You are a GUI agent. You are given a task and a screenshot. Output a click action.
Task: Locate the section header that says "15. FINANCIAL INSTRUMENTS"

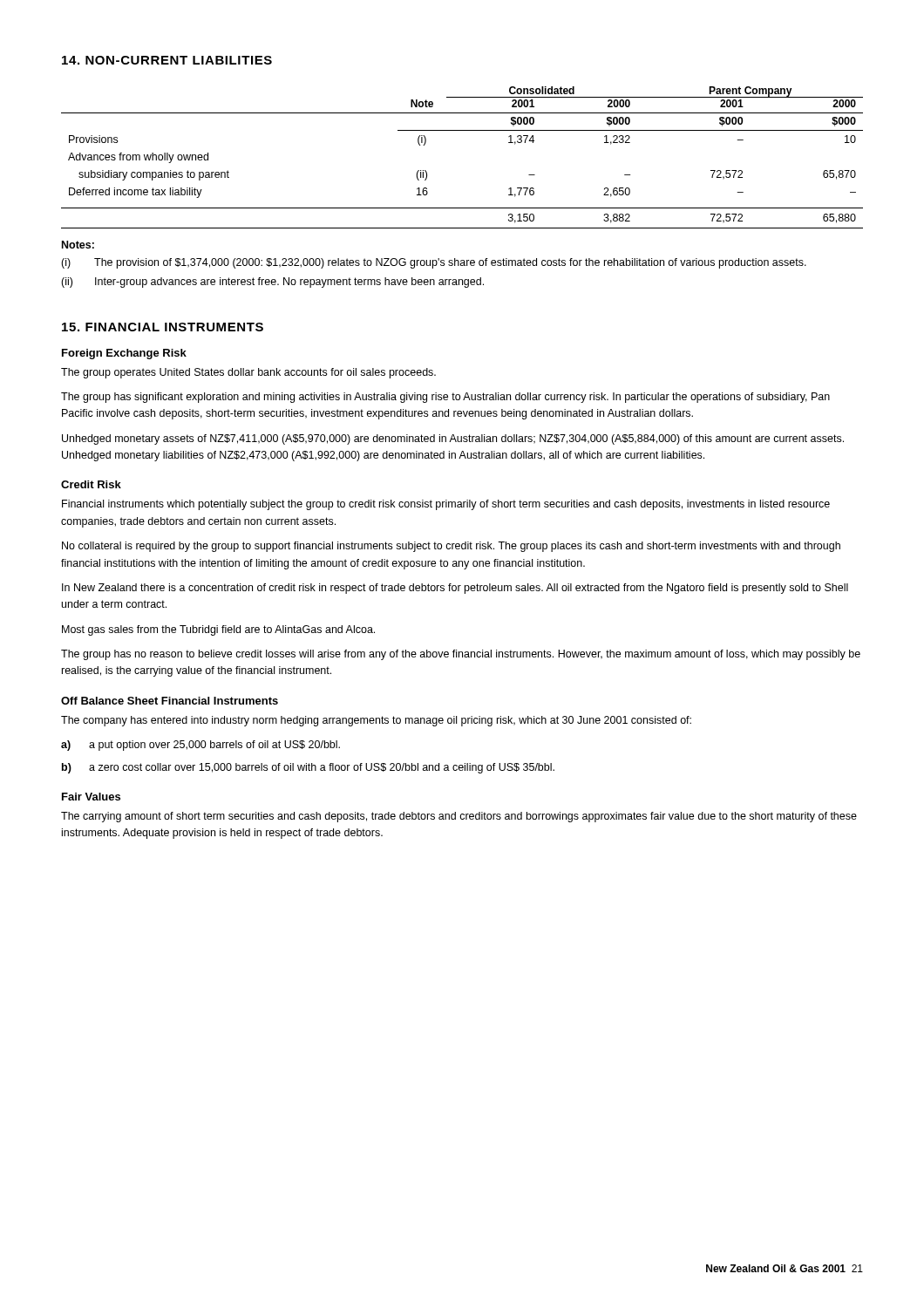pos(163,326)
